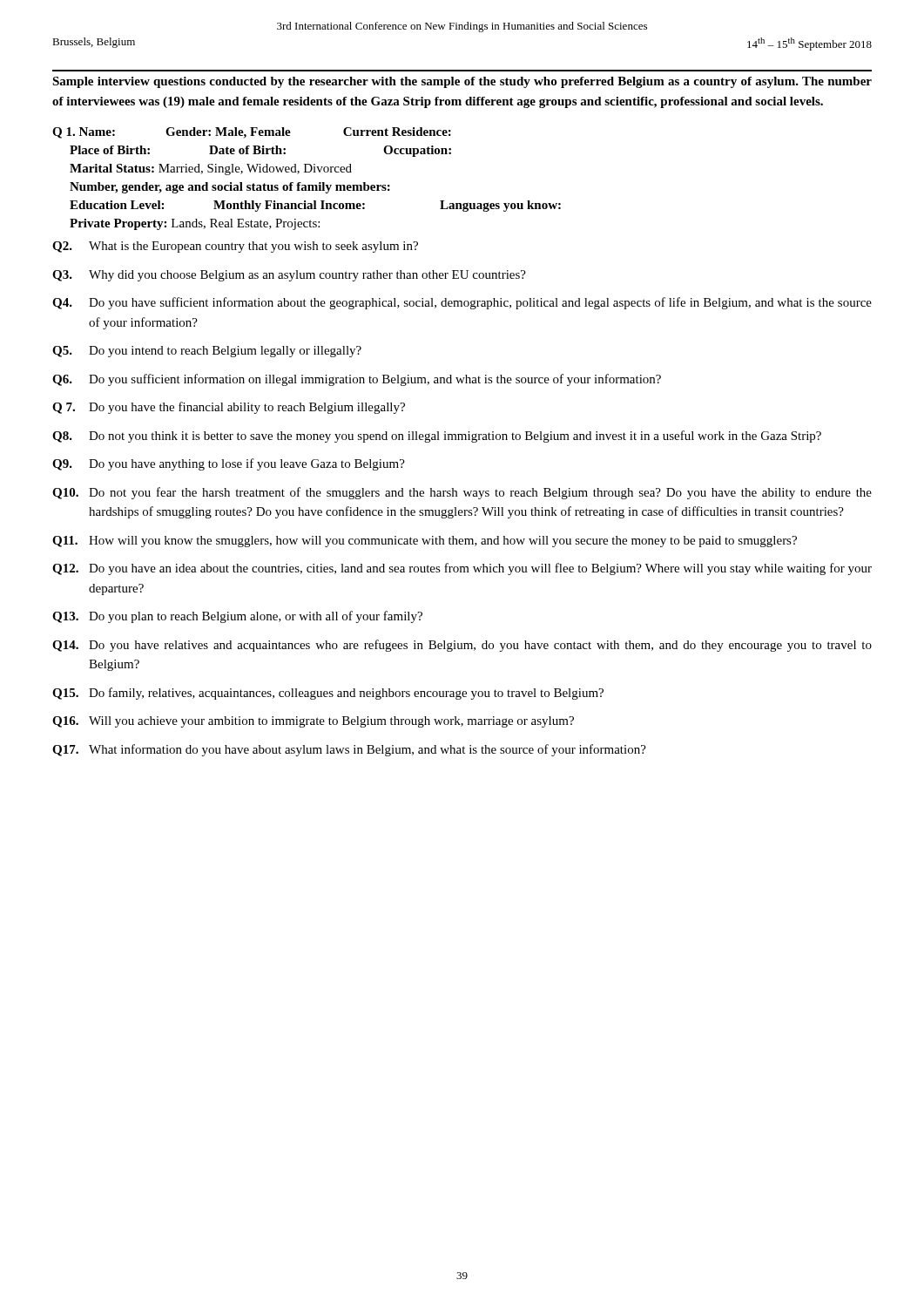Screen dimensions: 1307x924
Task: Find the block on this page that starts "Q12. Do you have an idea about the"
Action: [x=462, y=578]
